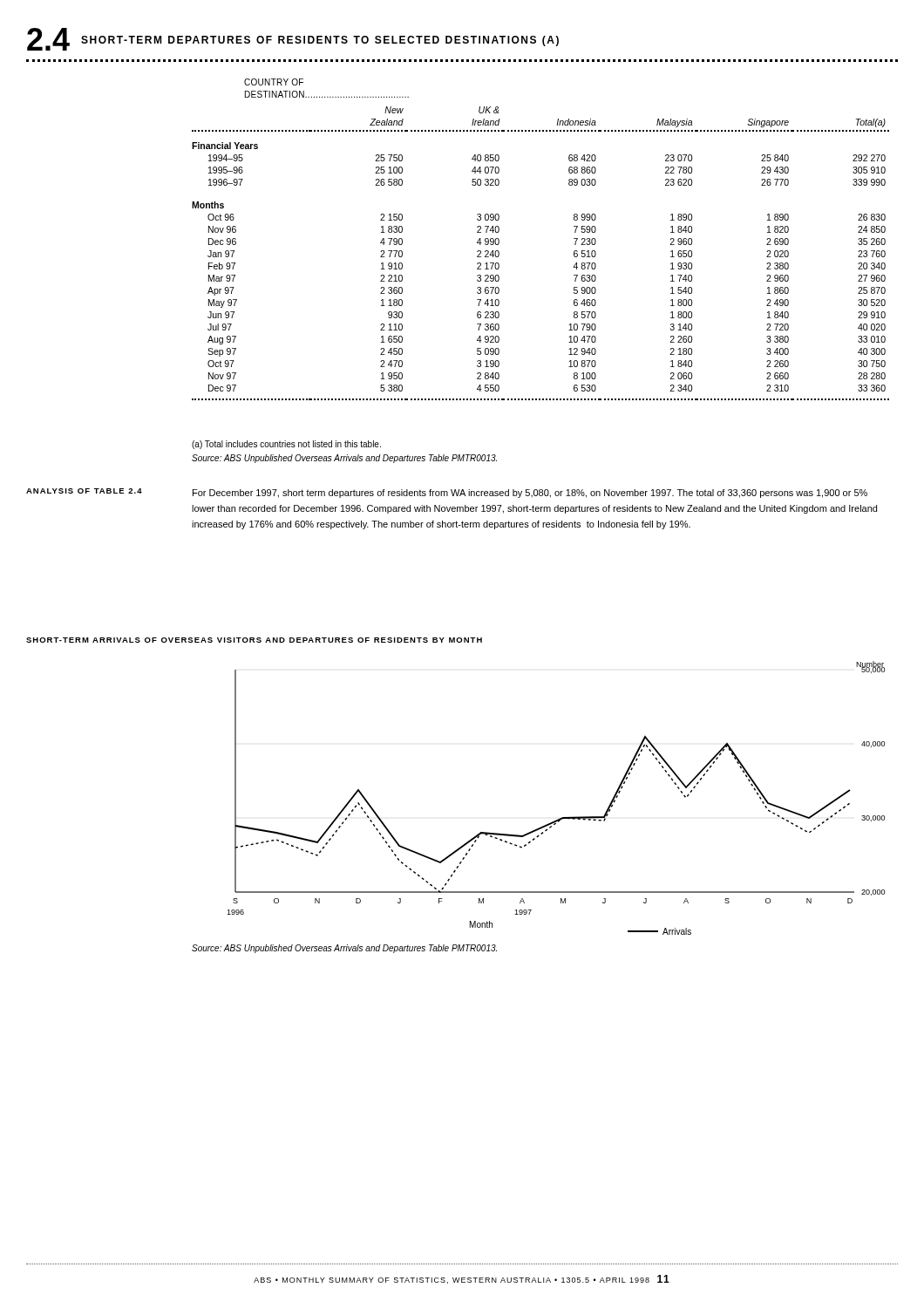This screenshot has width=924, height=1308.
Task: Find the text starting "For December 1997, short term"
Action: pyautogui.click(x=535, y=509)
